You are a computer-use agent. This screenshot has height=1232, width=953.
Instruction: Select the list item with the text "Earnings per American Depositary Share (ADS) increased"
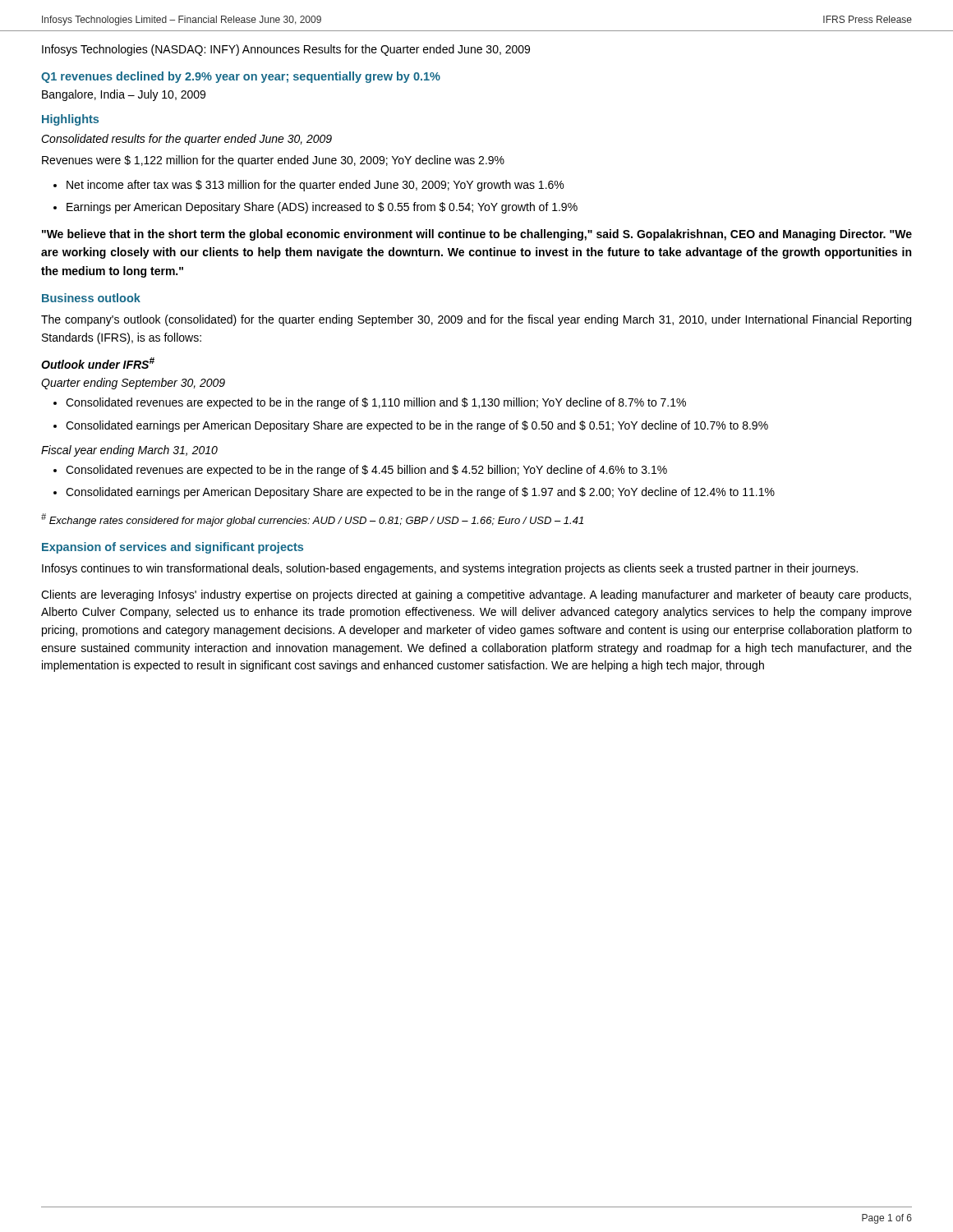pos(322,207)
